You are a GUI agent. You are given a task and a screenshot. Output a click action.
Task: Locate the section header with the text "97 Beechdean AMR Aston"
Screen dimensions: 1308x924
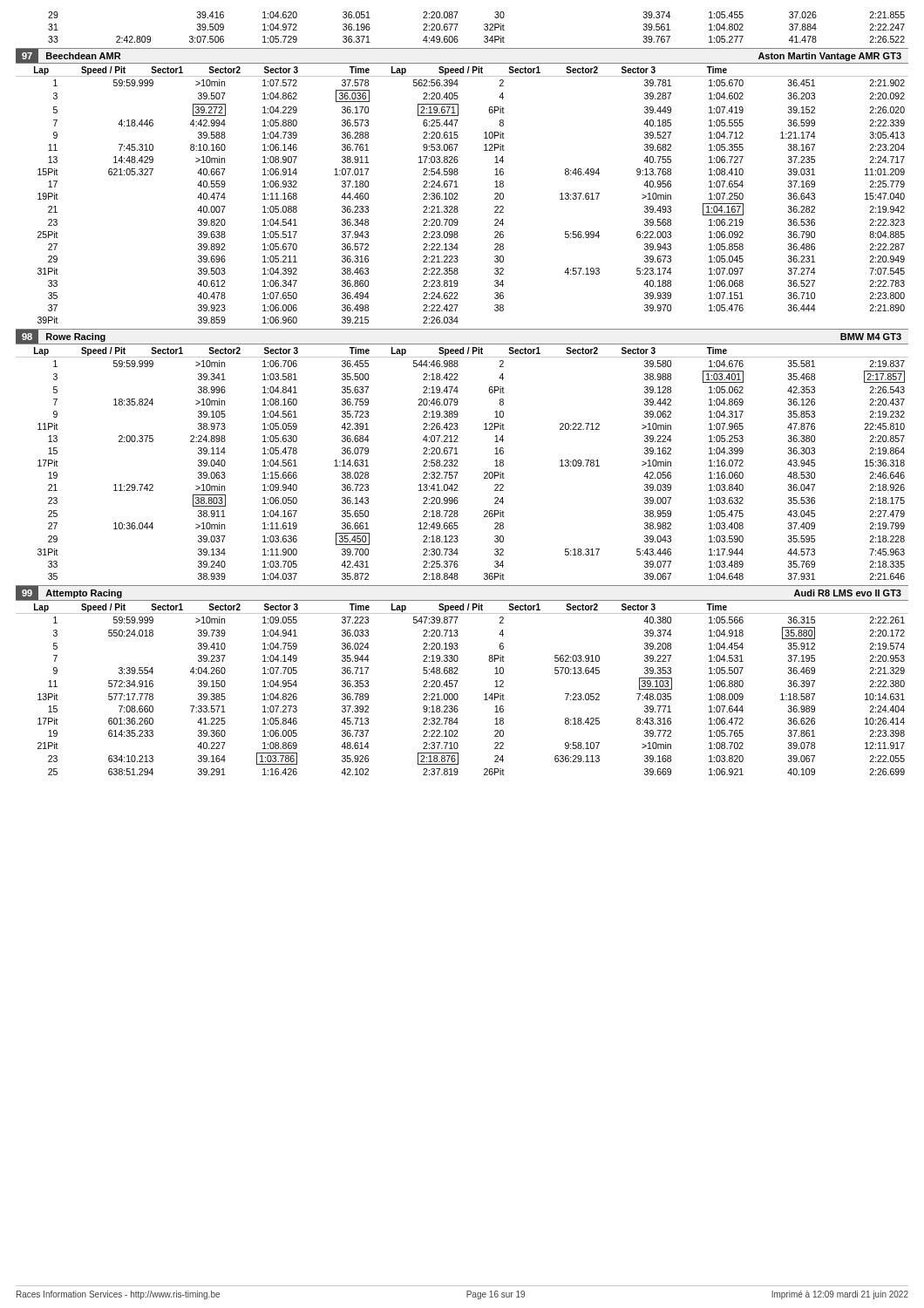click(462, 56)
